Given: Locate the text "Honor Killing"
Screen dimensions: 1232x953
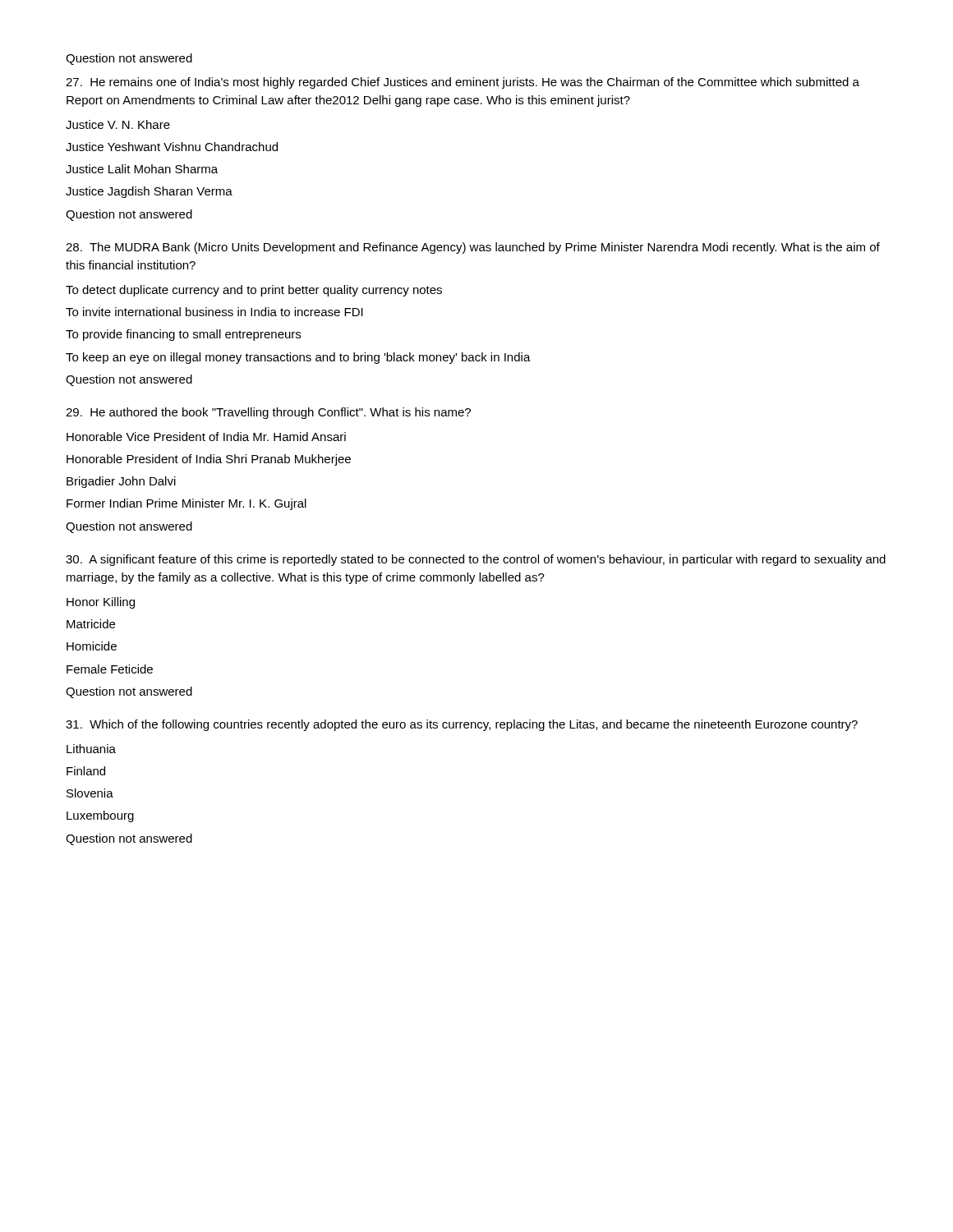Looking at the screenshot, I should tap(101, 601).
